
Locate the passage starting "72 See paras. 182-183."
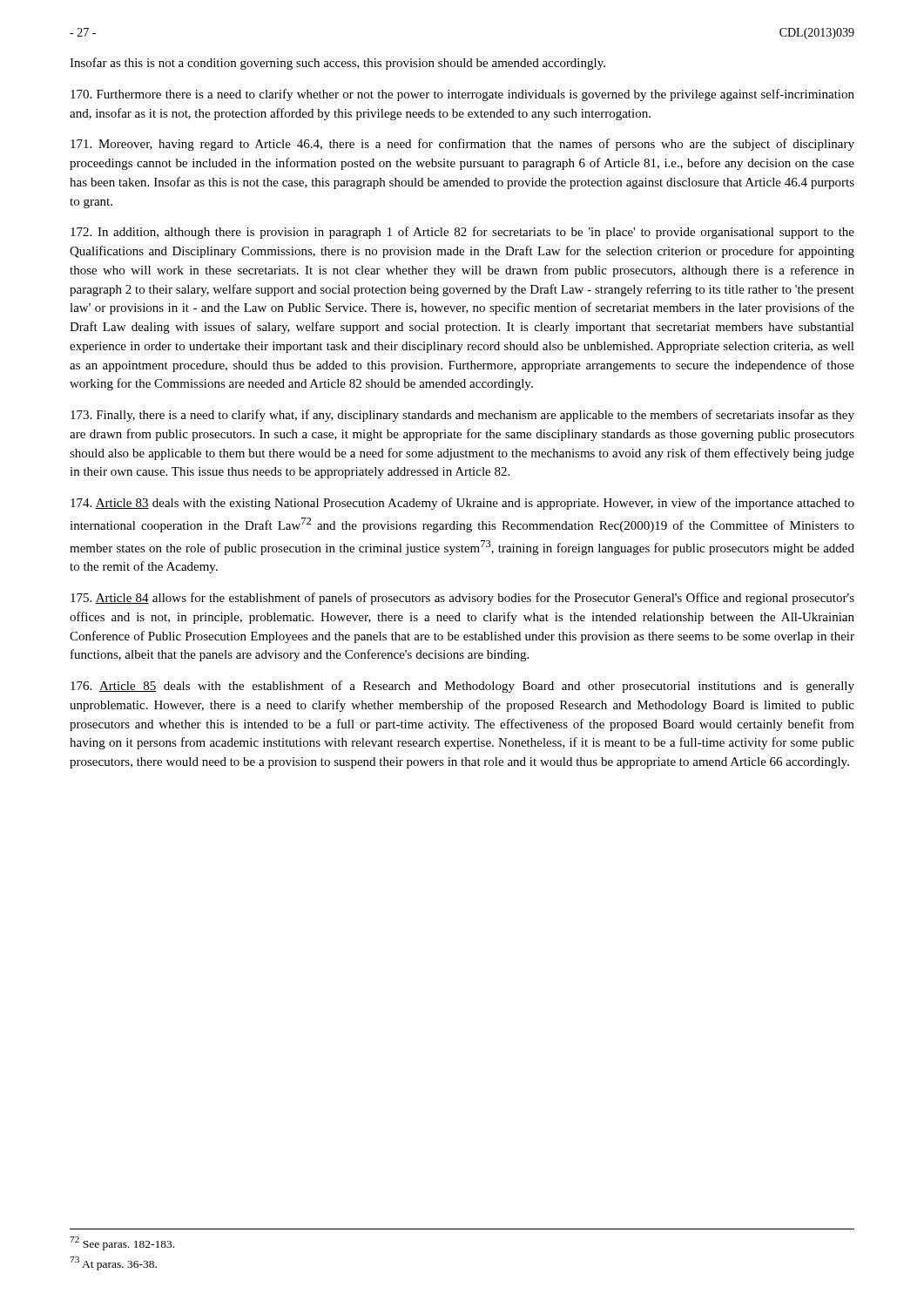(122, 1242)
